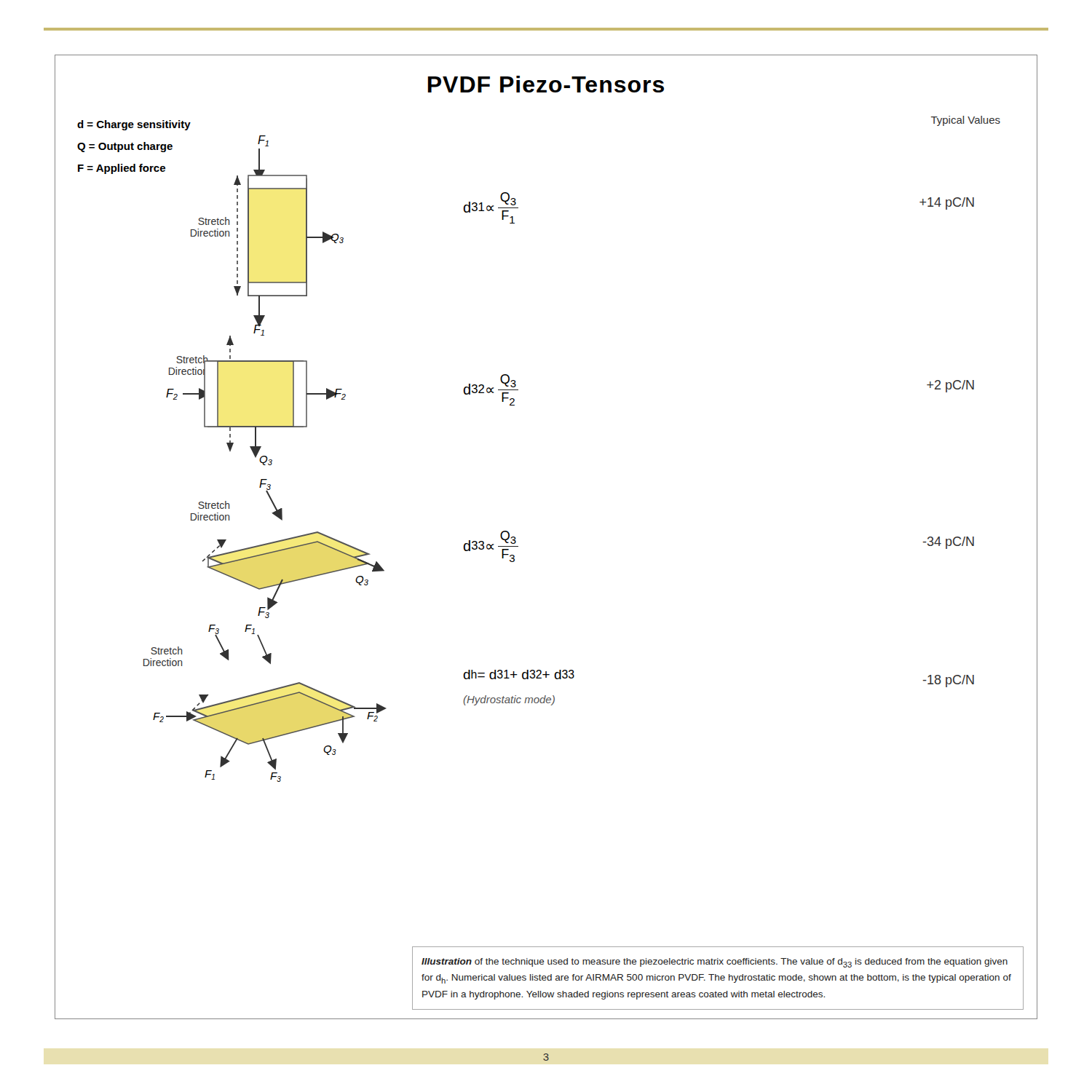Find the passage starting "34 pC/N"

point(949,542)
